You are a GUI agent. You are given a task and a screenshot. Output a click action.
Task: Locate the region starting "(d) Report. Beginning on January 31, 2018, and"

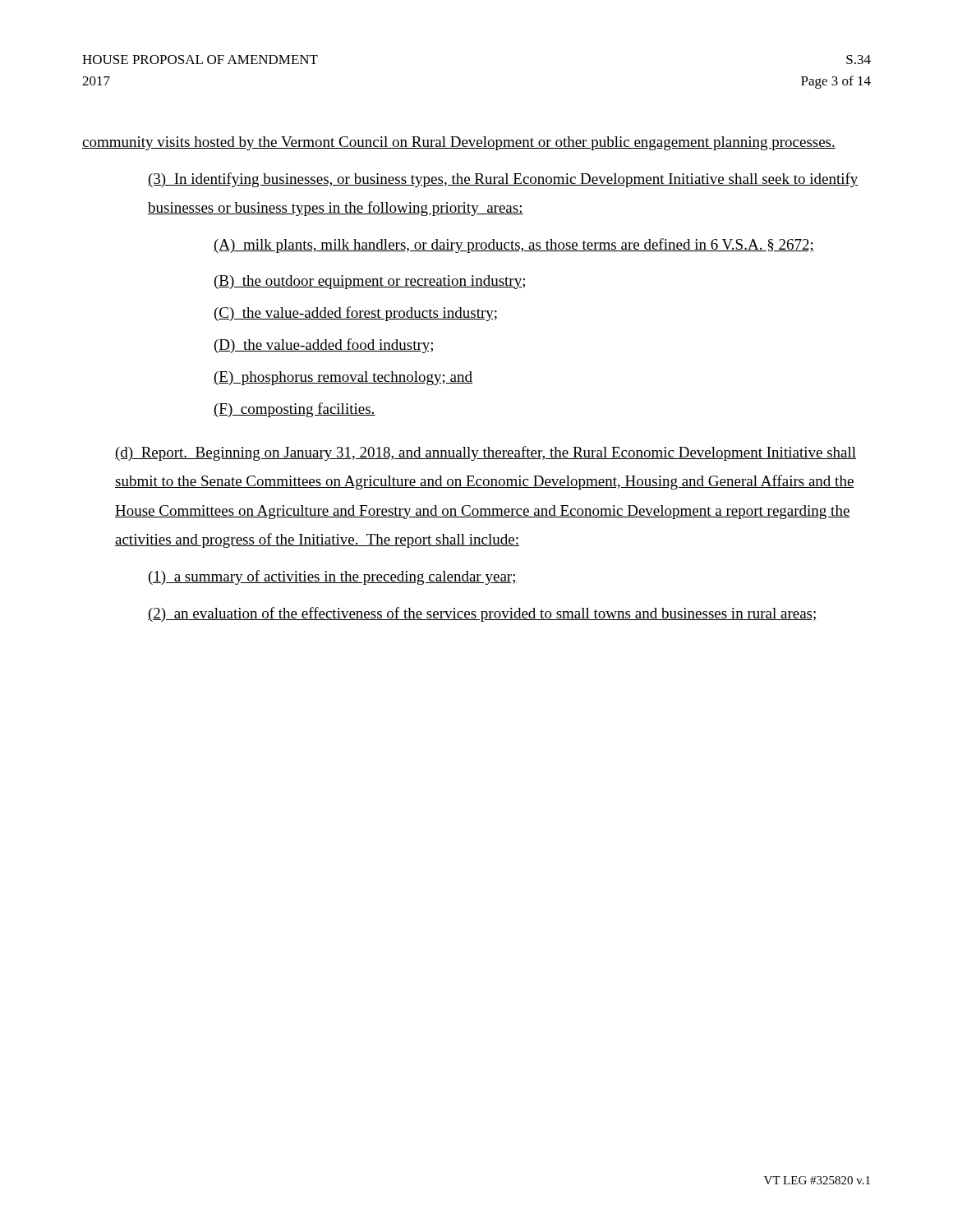[486, 496]
